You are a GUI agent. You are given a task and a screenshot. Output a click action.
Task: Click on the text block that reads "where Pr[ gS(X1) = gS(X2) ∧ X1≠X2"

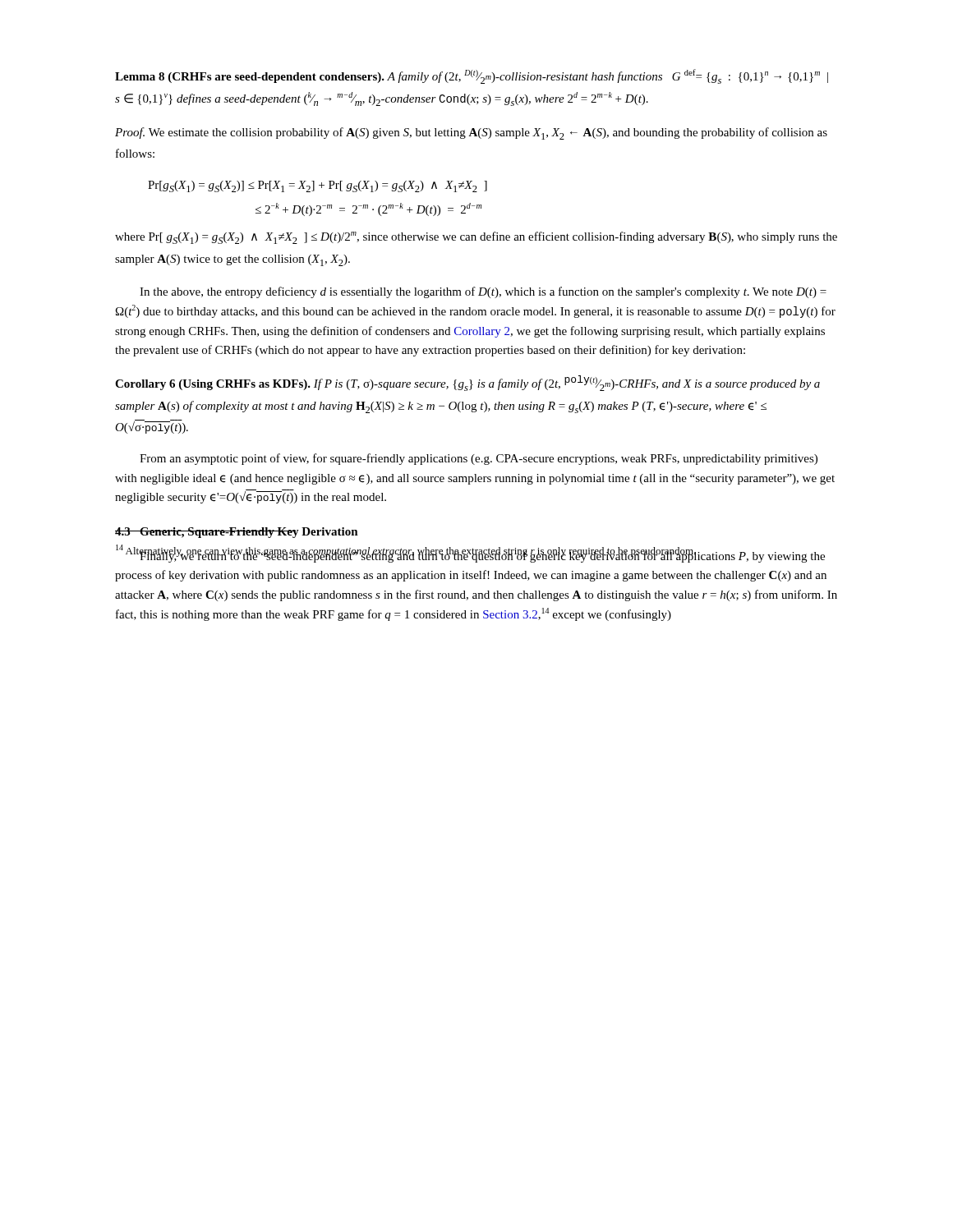[x=476, y=249]
